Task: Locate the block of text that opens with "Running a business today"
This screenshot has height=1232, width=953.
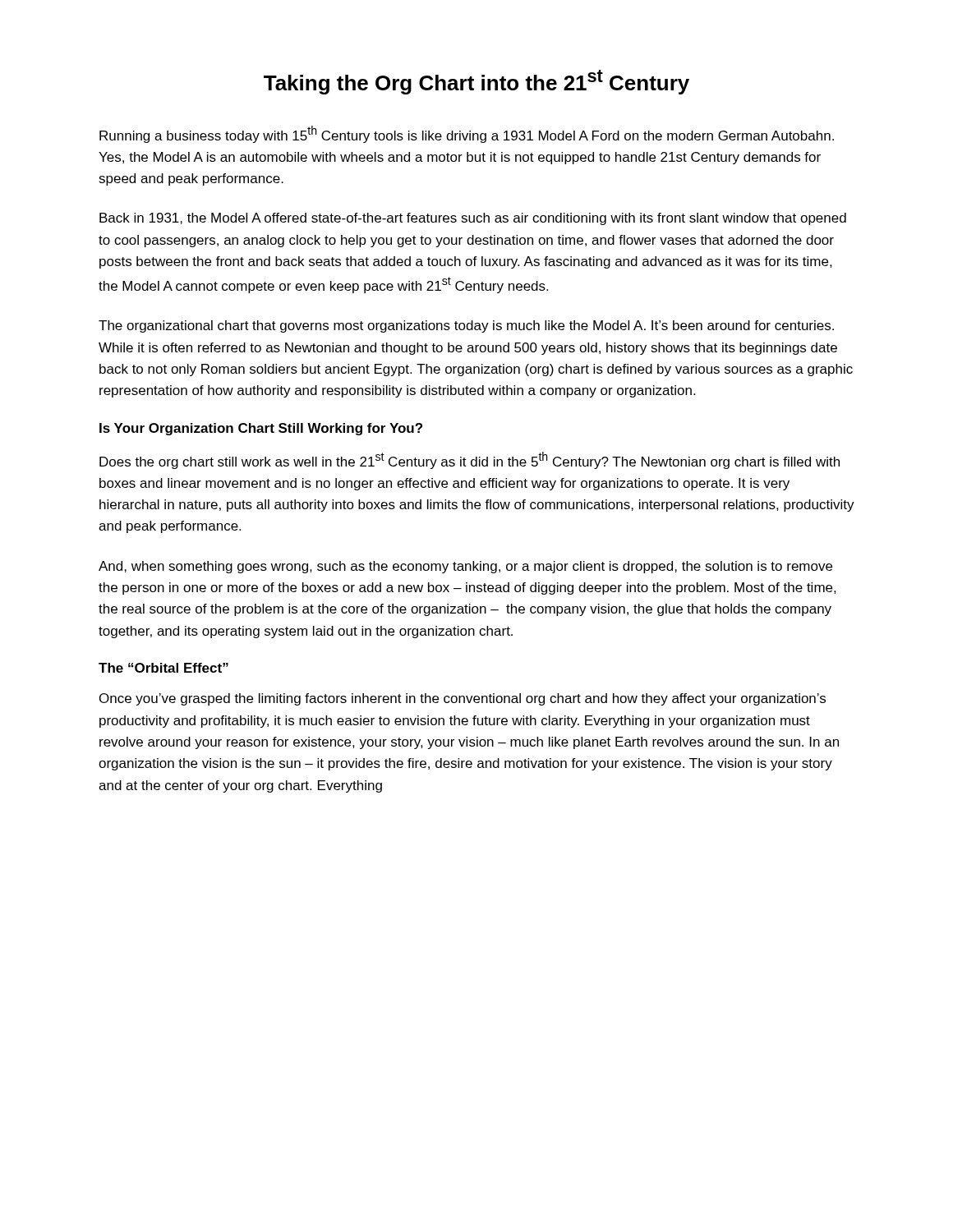Action: pos(467,155)
